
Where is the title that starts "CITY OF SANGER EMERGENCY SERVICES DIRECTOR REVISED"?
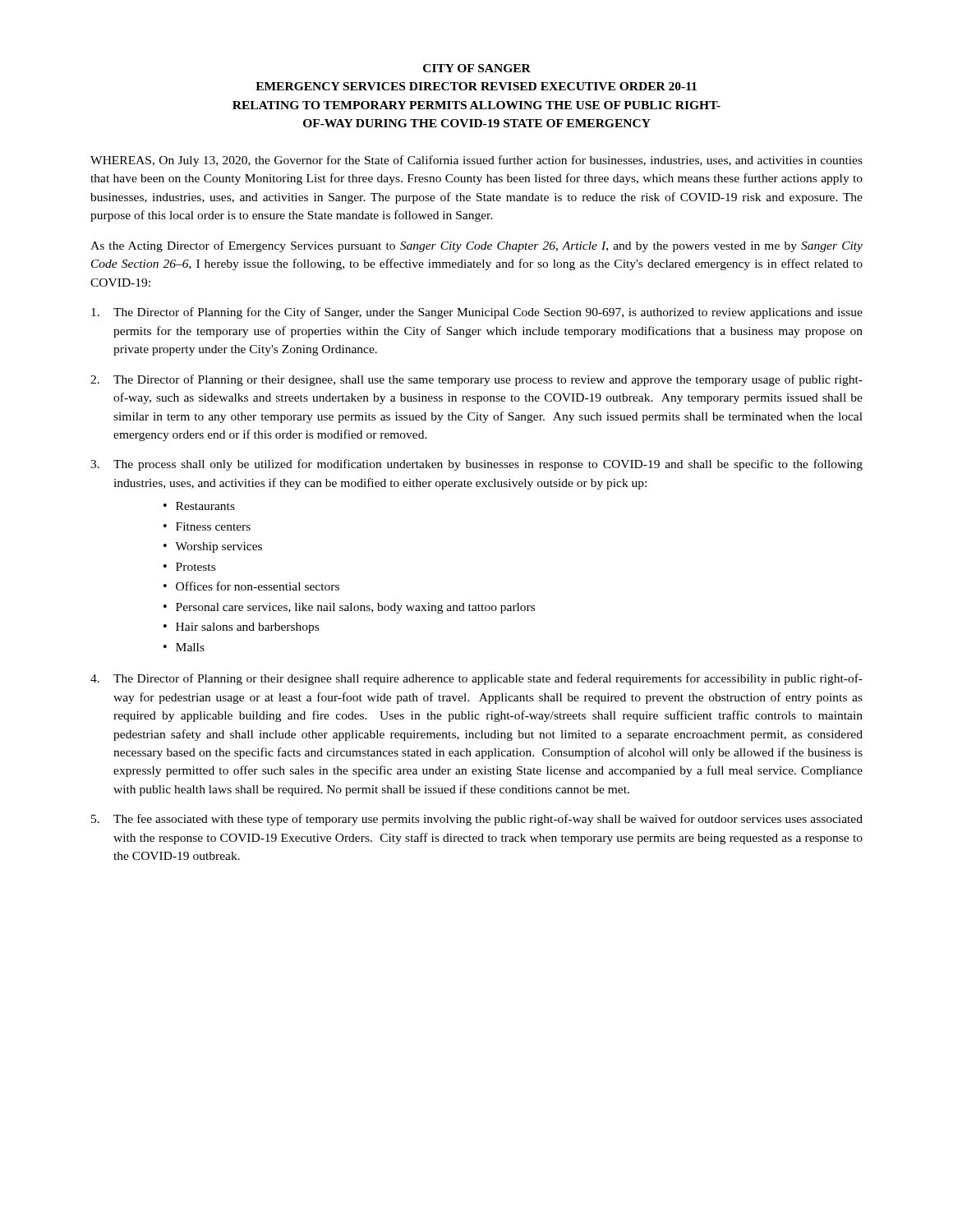(x=476, y=96)
